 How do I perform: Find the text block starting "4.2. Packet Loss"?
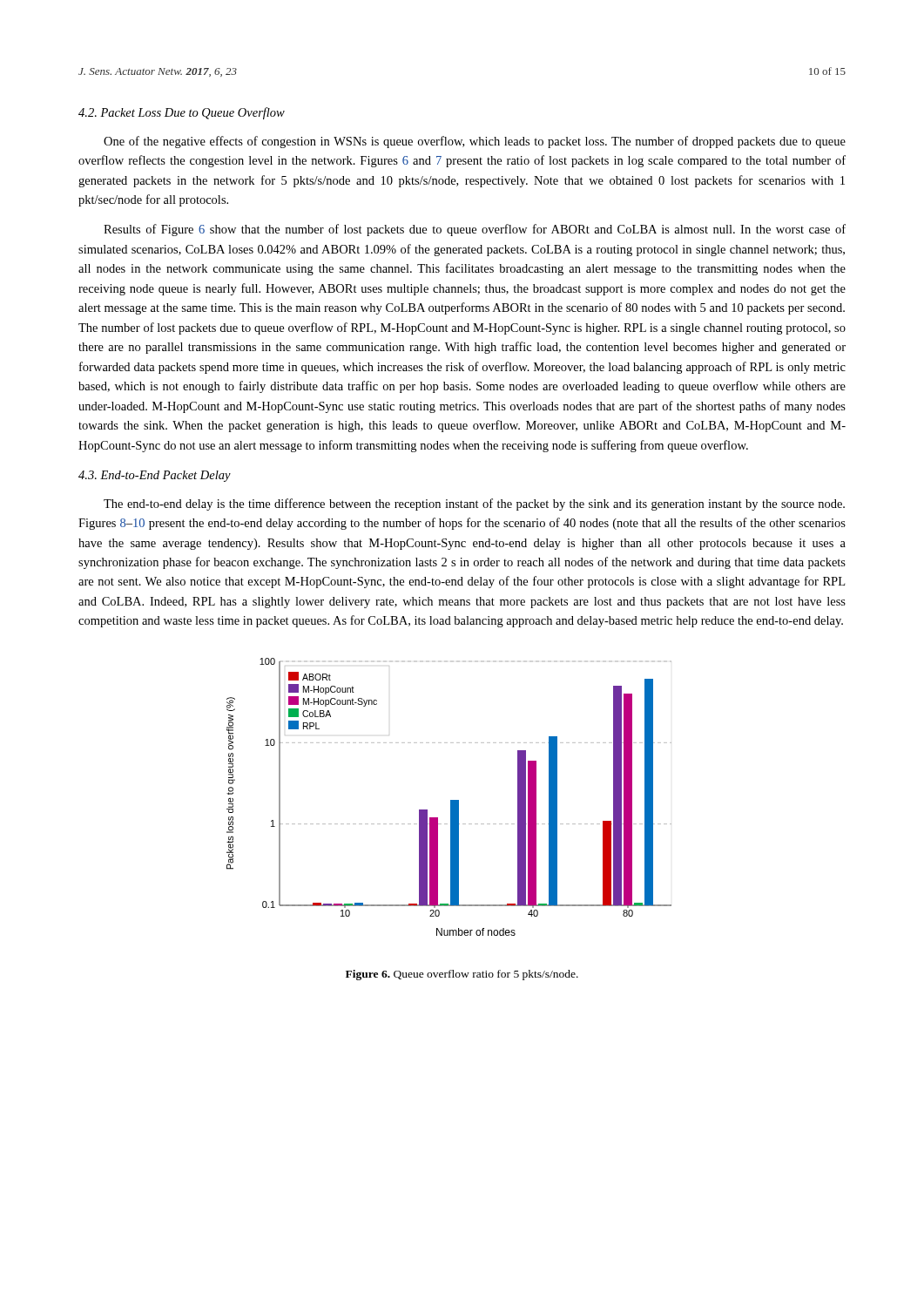click(181, 113)
